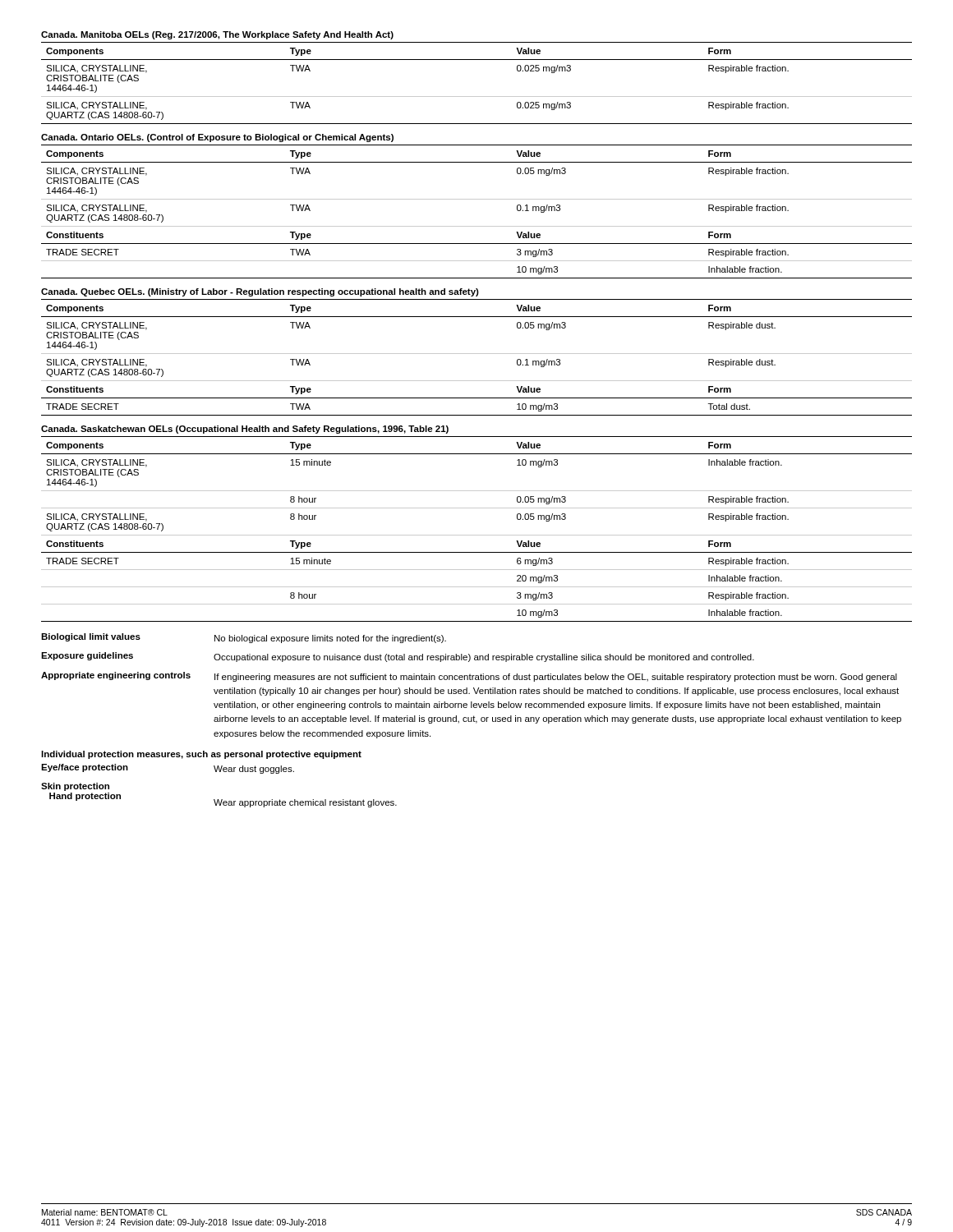
Task: Navigate to the block starting "Canada. Saskatchewan OELs (Occupational Health and Safety Regulations,"
Action: coord(245,429)
